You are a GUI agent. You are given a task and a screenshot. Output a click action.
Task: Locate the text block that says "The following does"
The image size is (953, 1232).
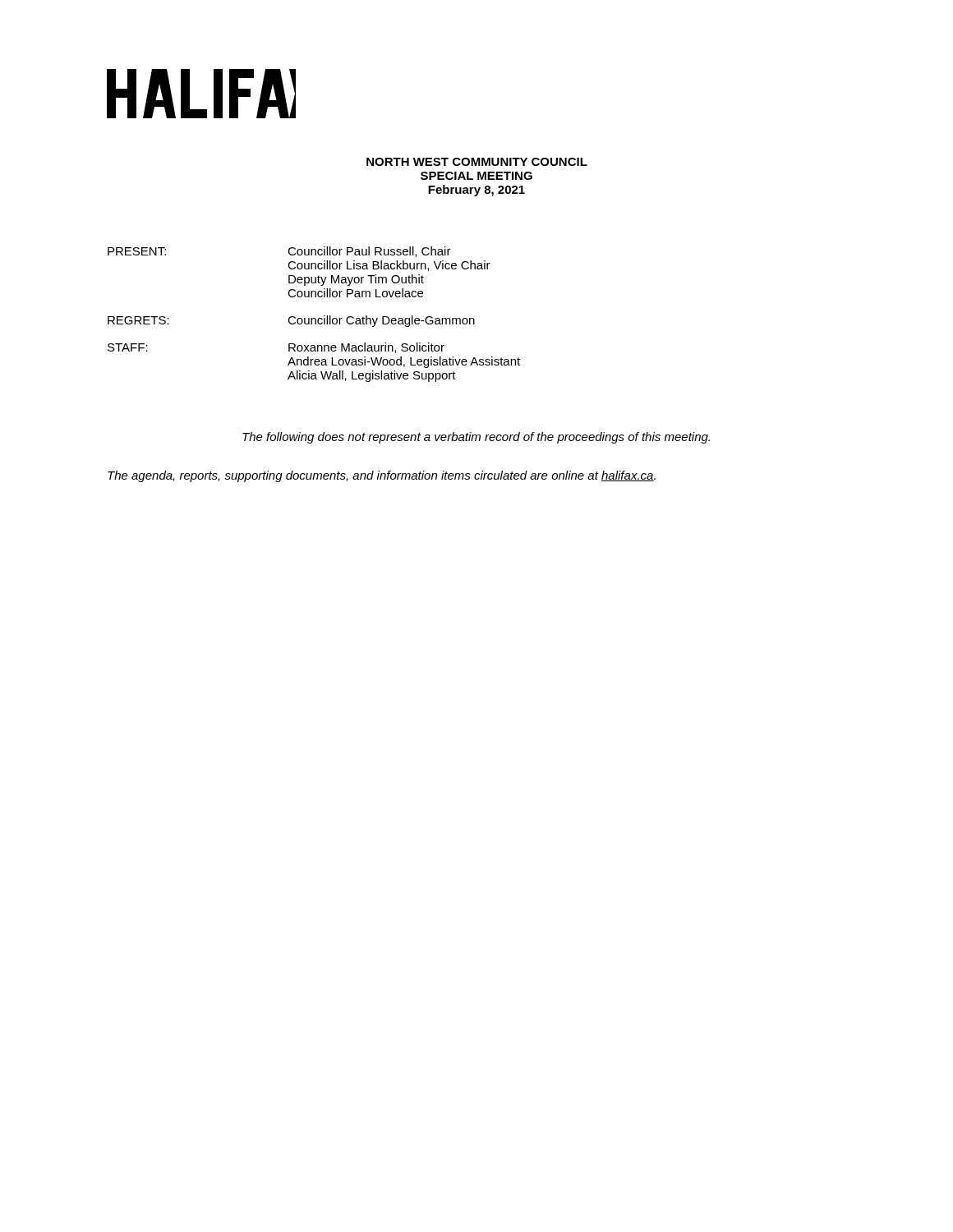[476, 437]
